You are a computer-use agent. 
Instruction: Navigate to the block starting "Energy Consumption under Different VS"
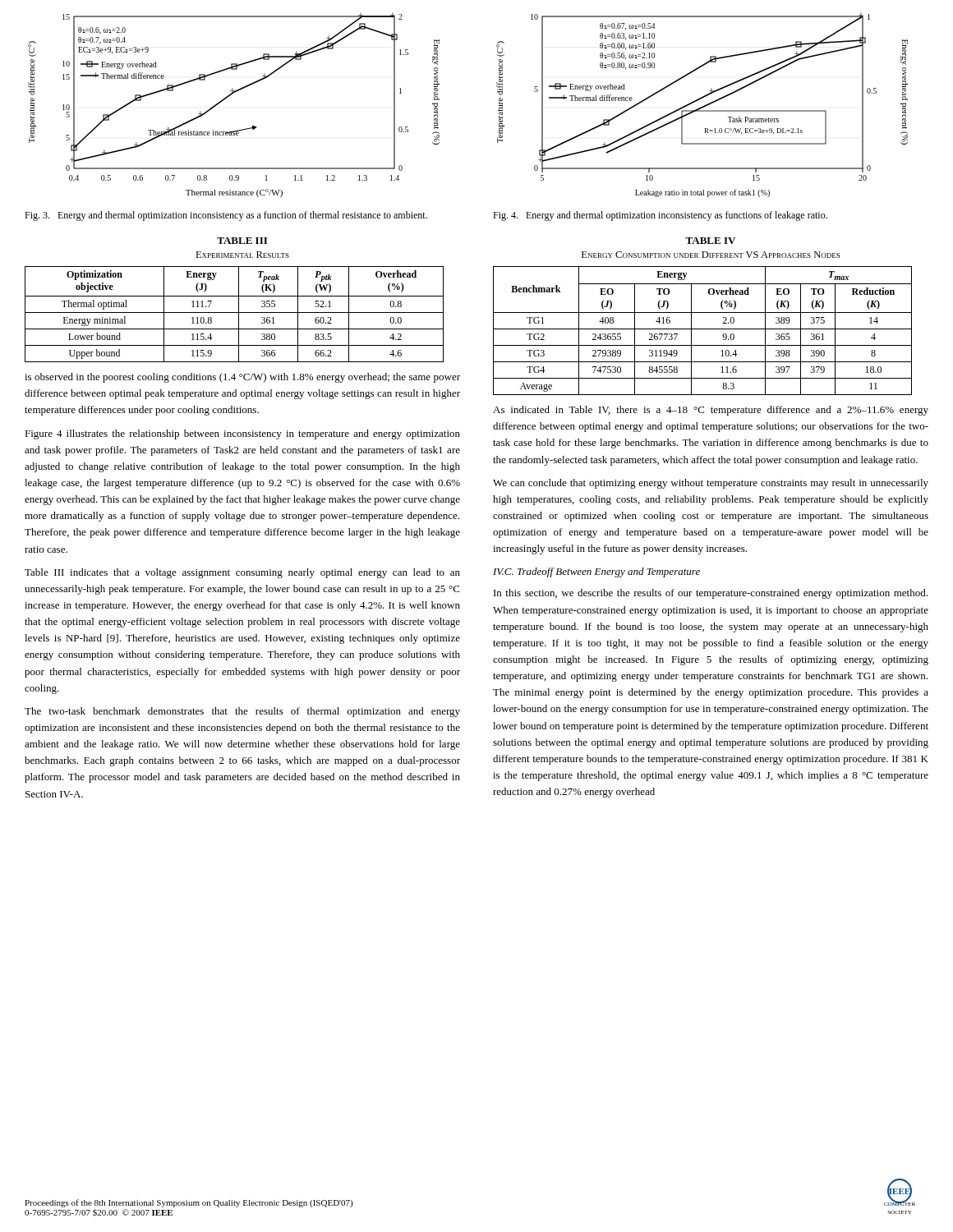pos(711,254)
